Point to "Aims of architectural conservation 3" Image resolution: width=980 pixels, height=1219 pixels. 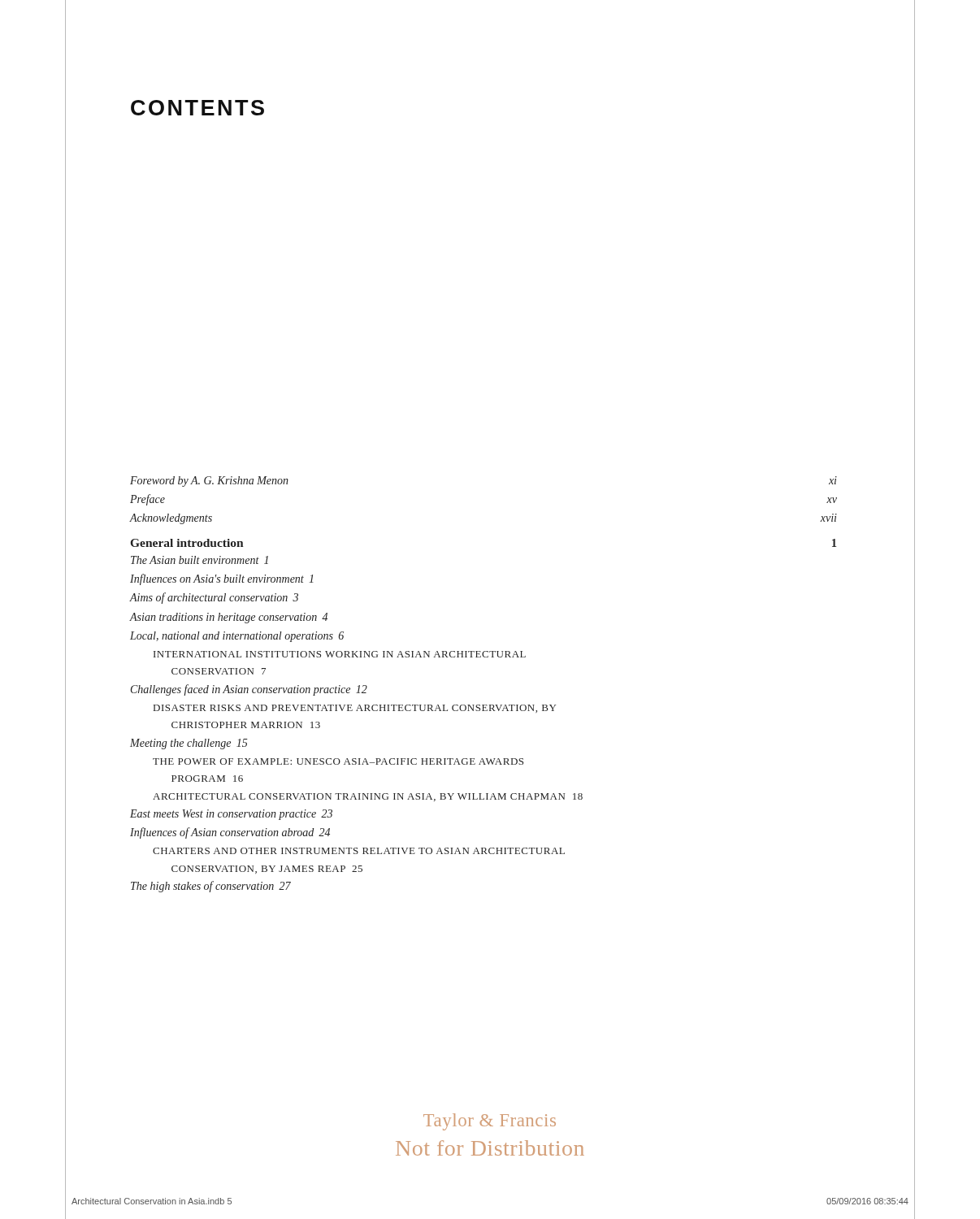(214, 598)
